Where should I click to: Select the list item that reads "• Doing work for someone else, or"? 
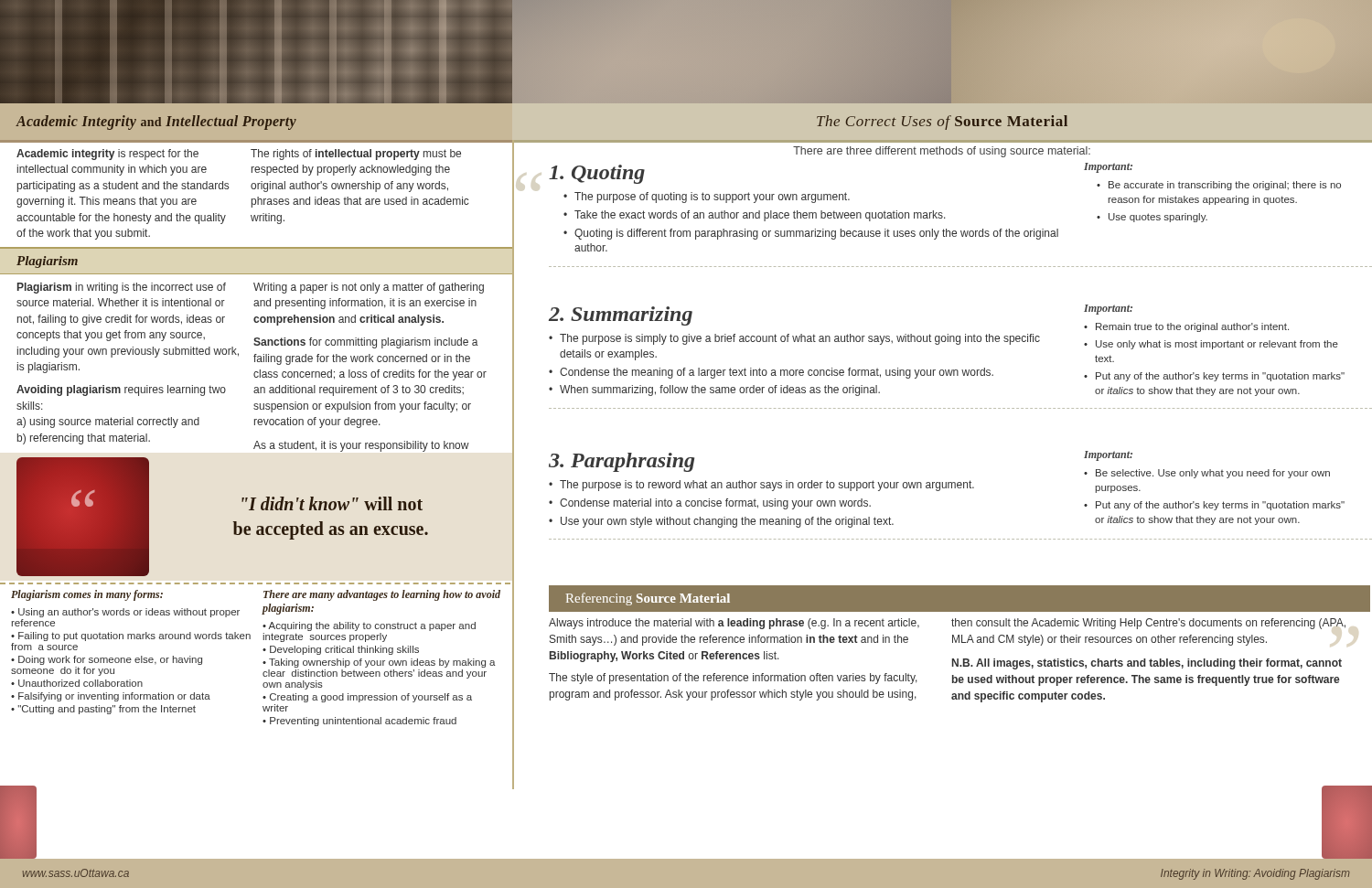107,665
